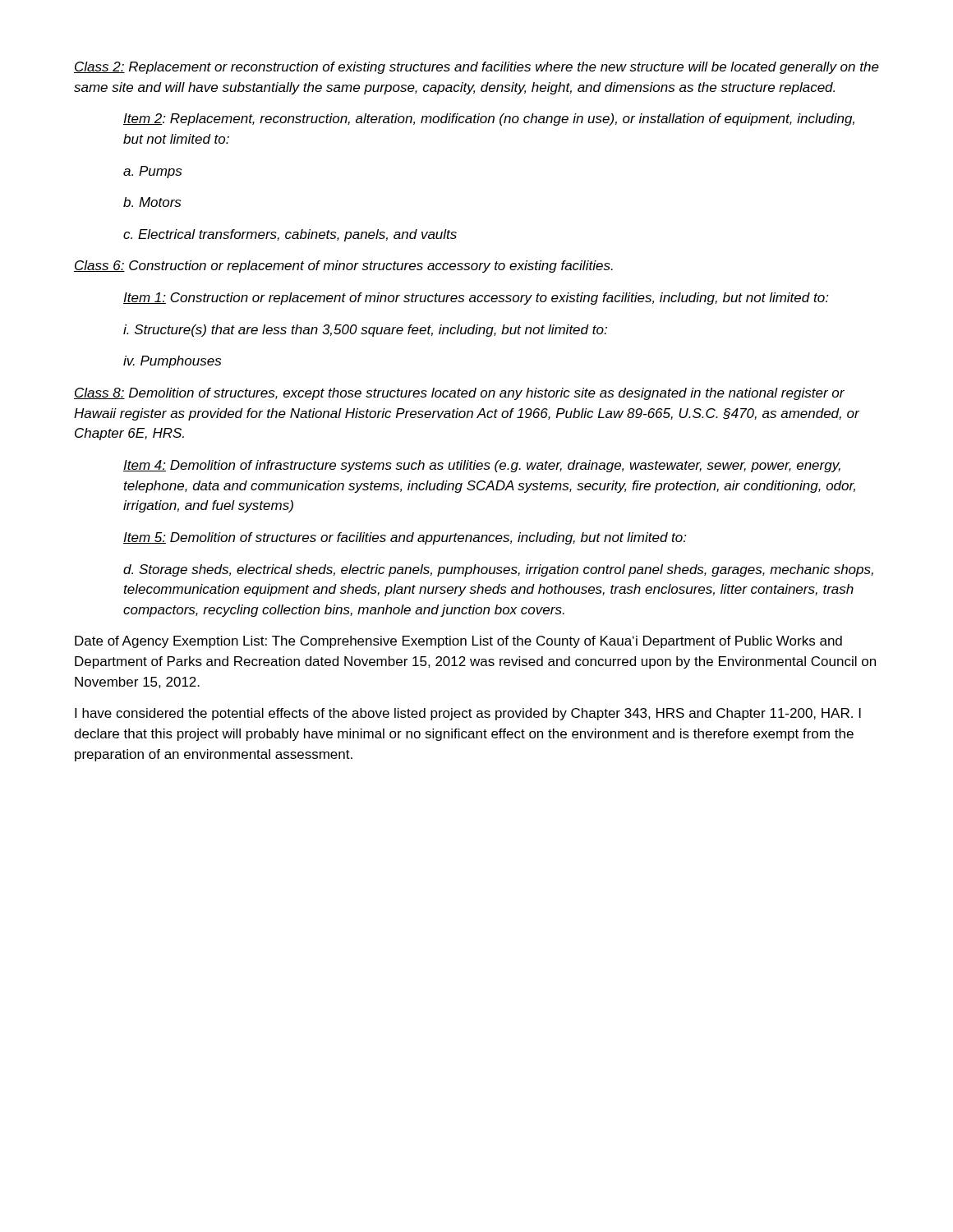Find the block starting "a. Pumps"
The height and width of the screenshot is (1232, 953).
(152, 172)
